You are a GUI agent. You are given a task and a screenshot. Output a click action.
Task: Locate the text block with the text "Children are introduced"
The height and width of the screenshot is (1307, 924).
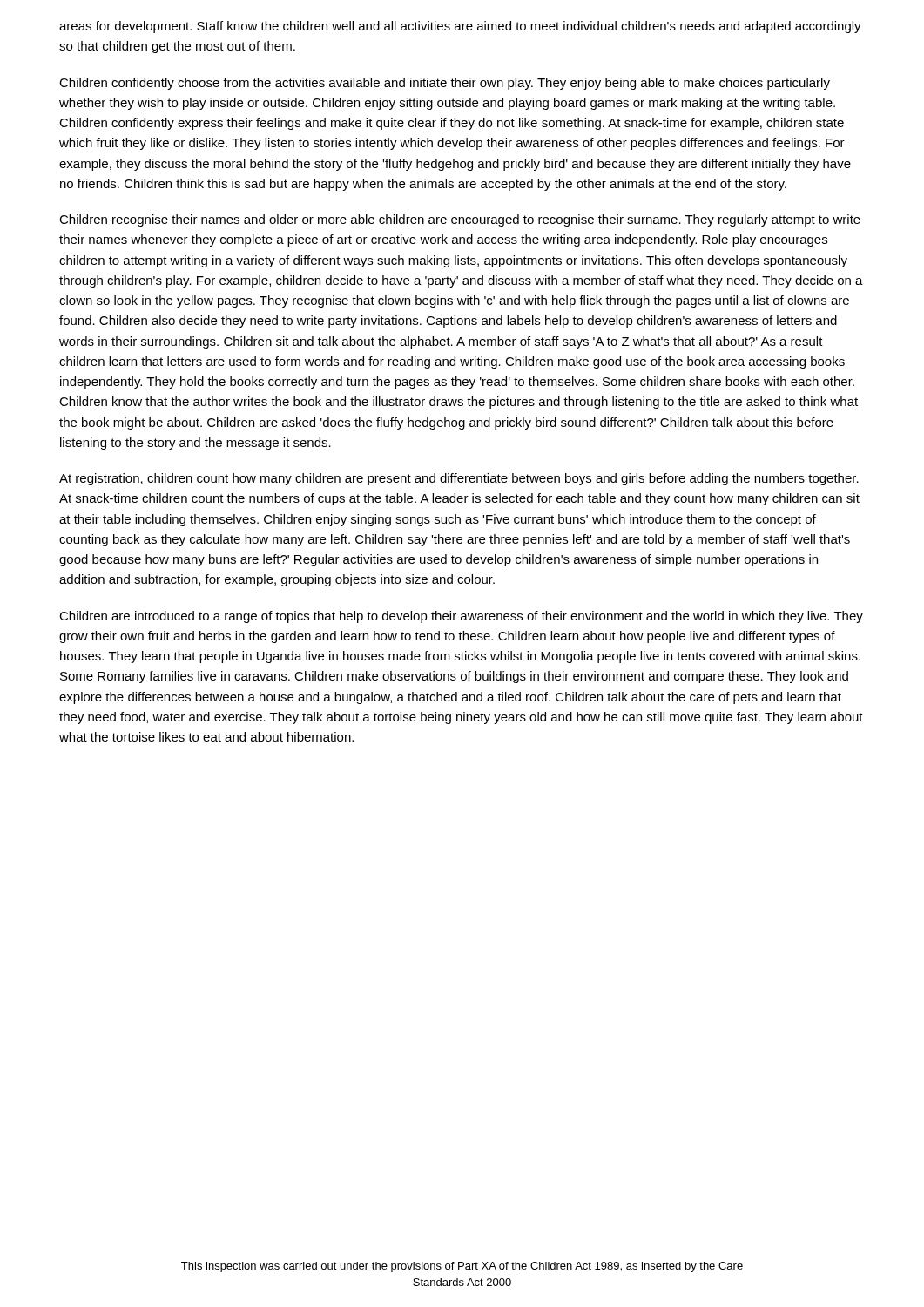tap(461, 676)
